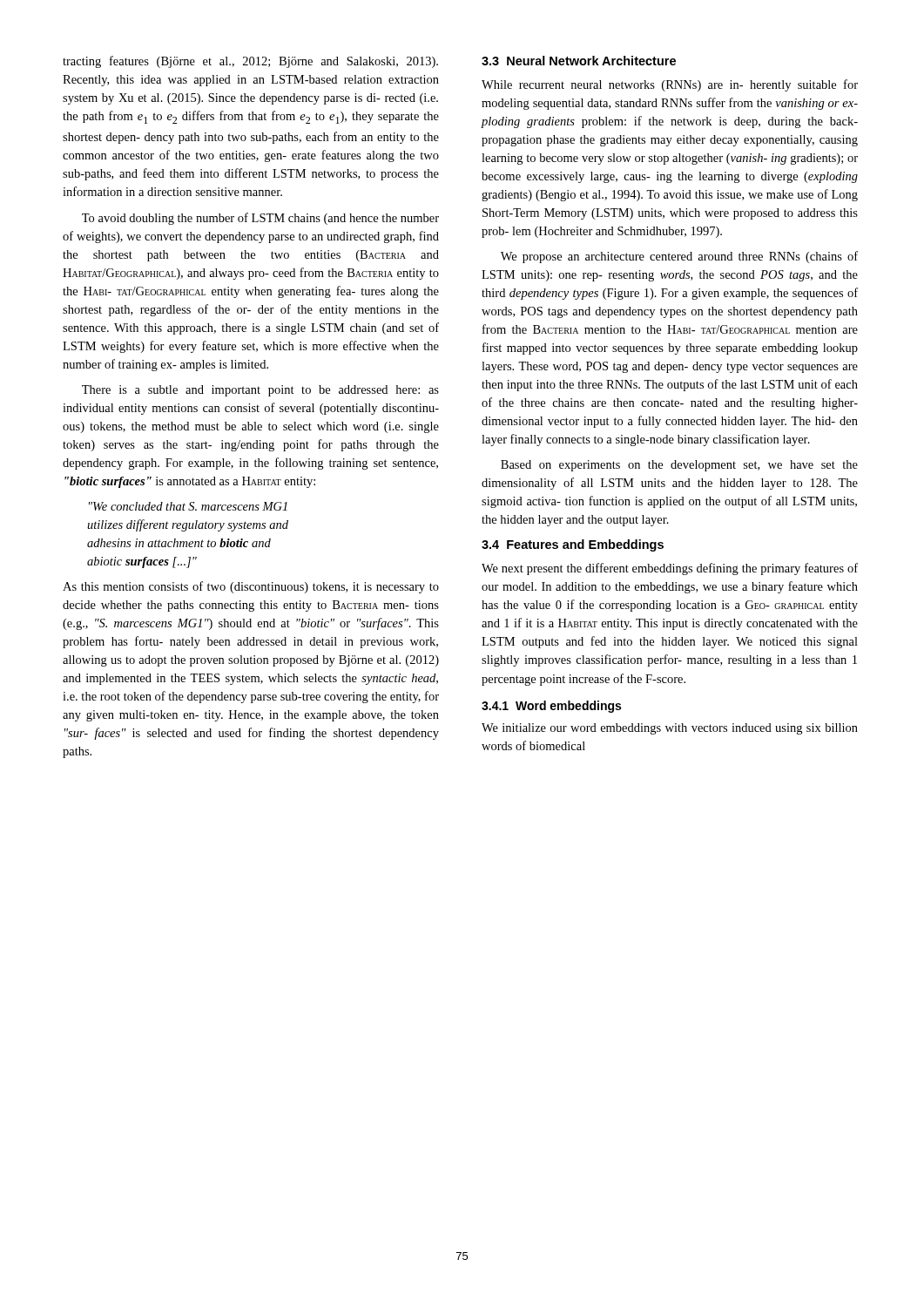Locate the region starting "We next present the different"
Viewport: 924px width, 1307px height.
670,624
